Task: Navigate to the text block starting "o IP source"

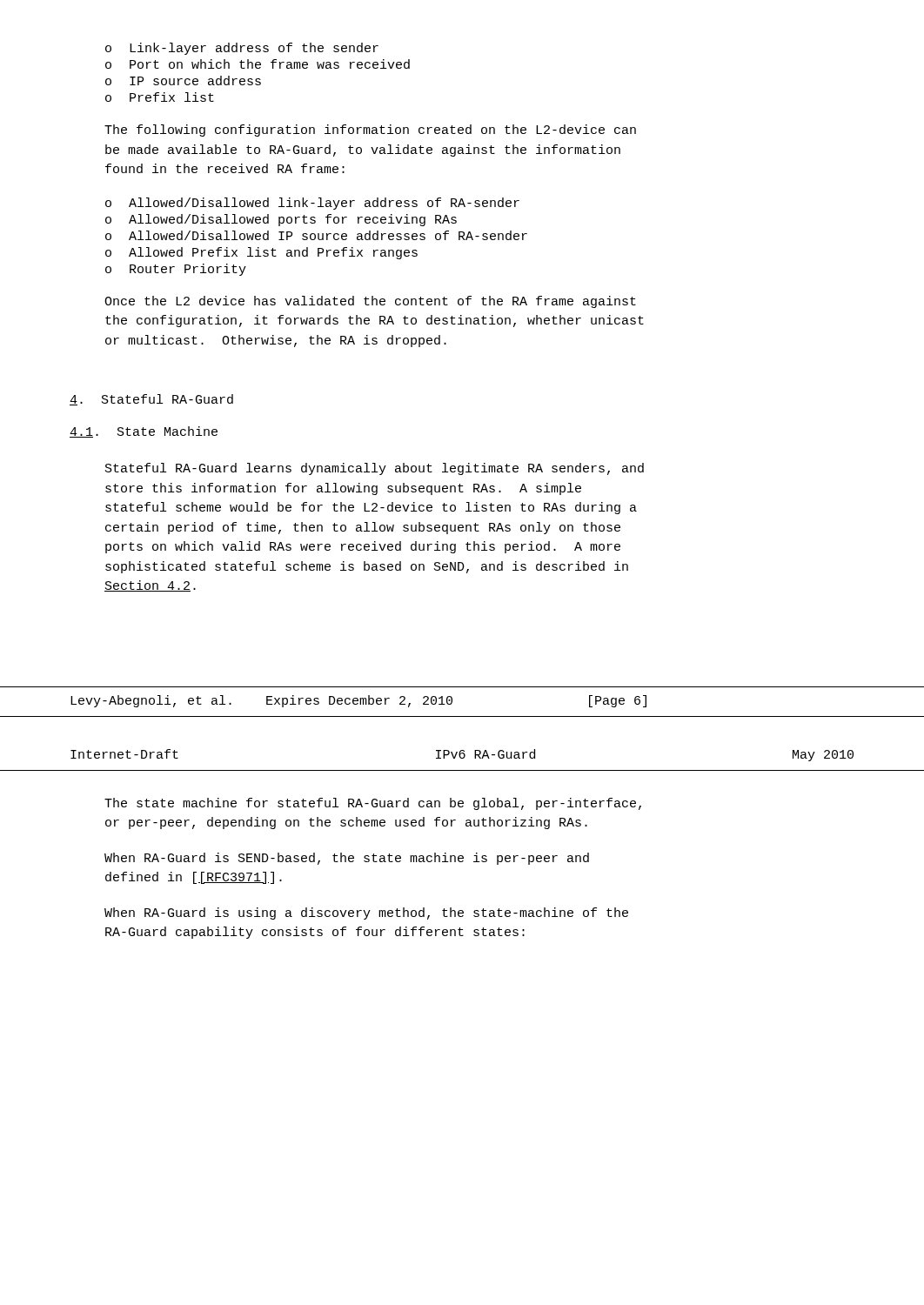Action: [x=183, y=82]
